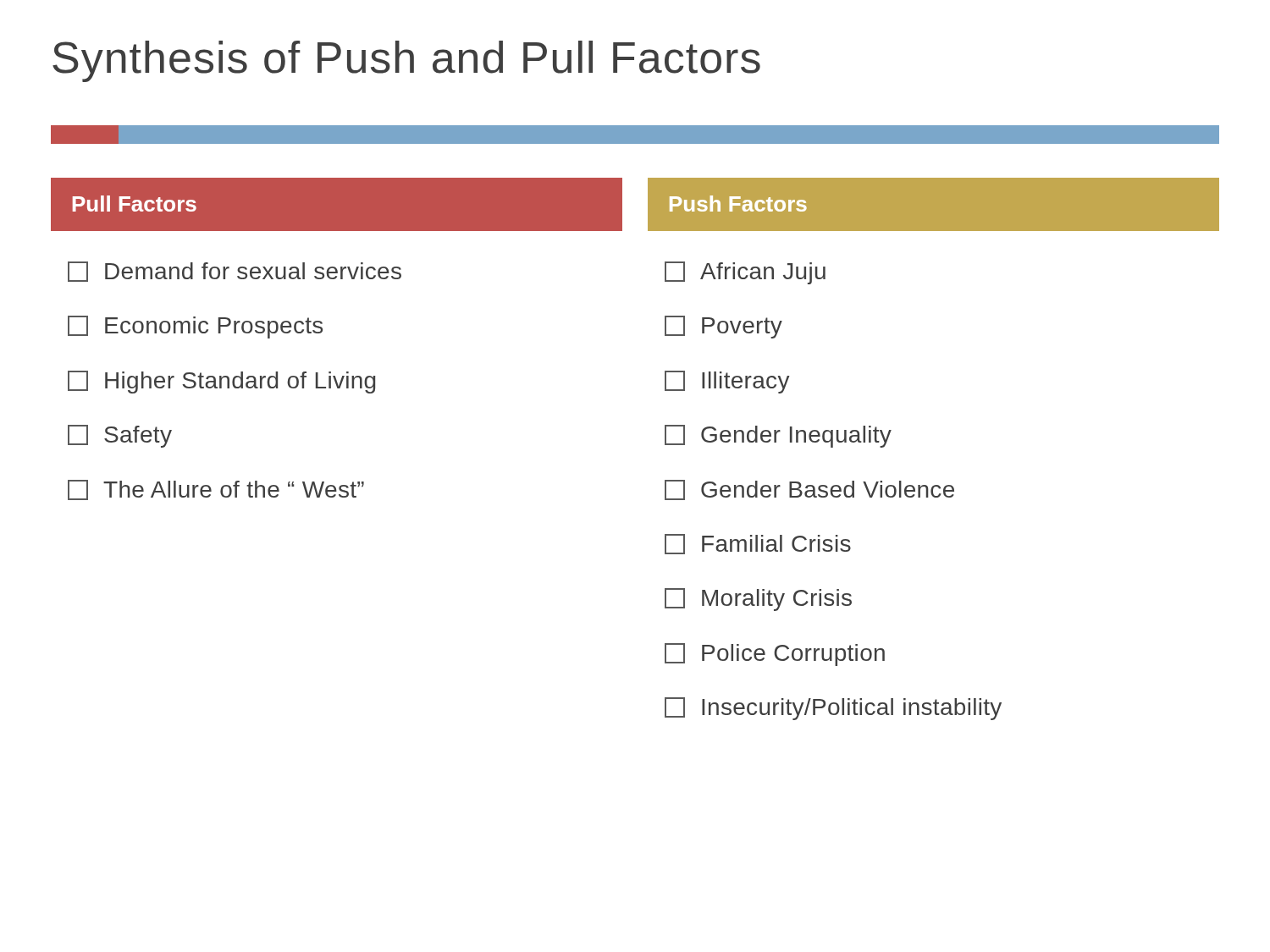Screen dimensions: 952x1270
Task: Find the title that reads "Synthesis of Push and Pull Factors"
Action: coord(407,58)
